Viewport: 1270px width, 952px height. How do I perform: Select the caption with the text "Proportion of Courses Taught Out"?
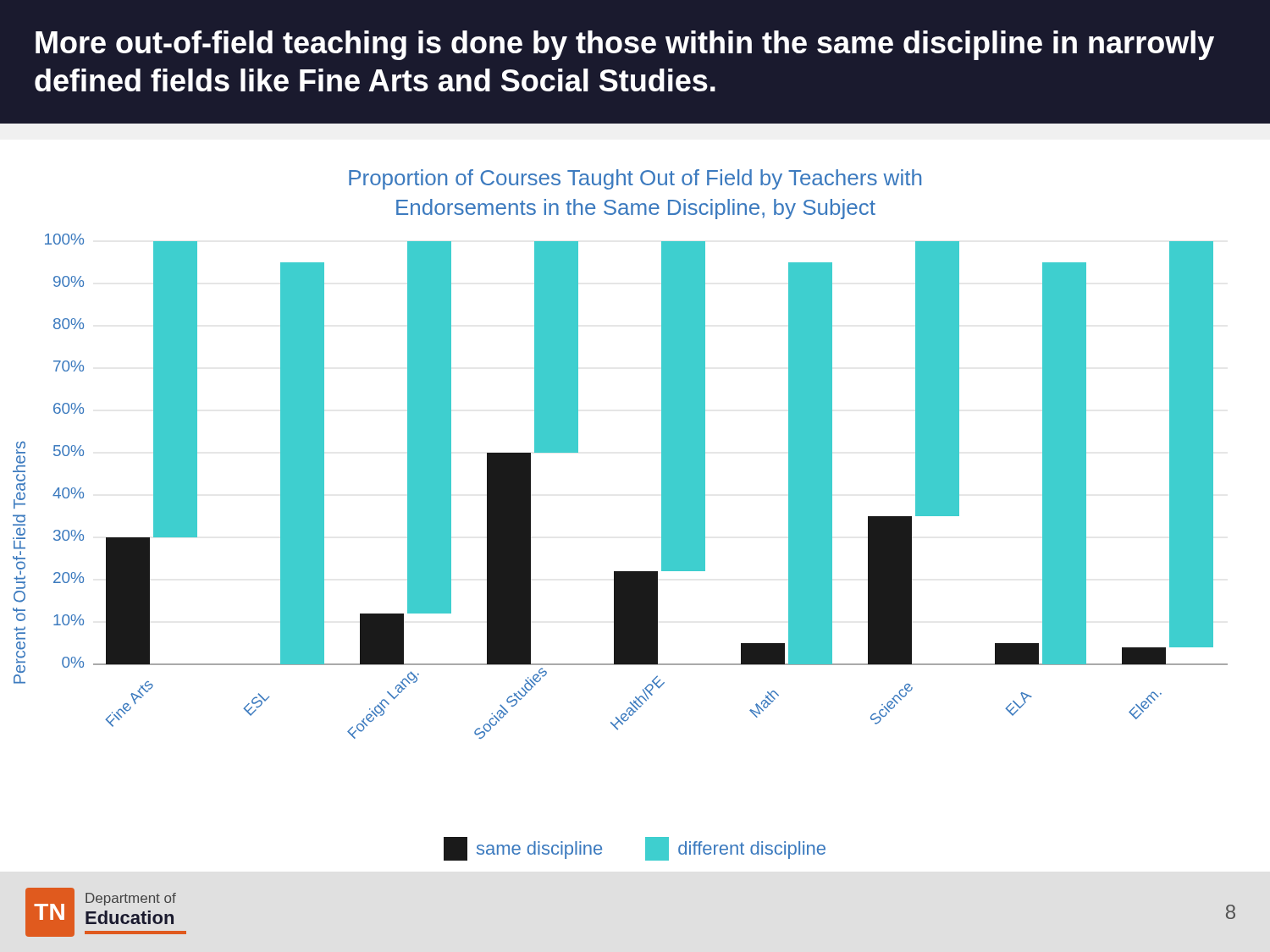(635, 193)
